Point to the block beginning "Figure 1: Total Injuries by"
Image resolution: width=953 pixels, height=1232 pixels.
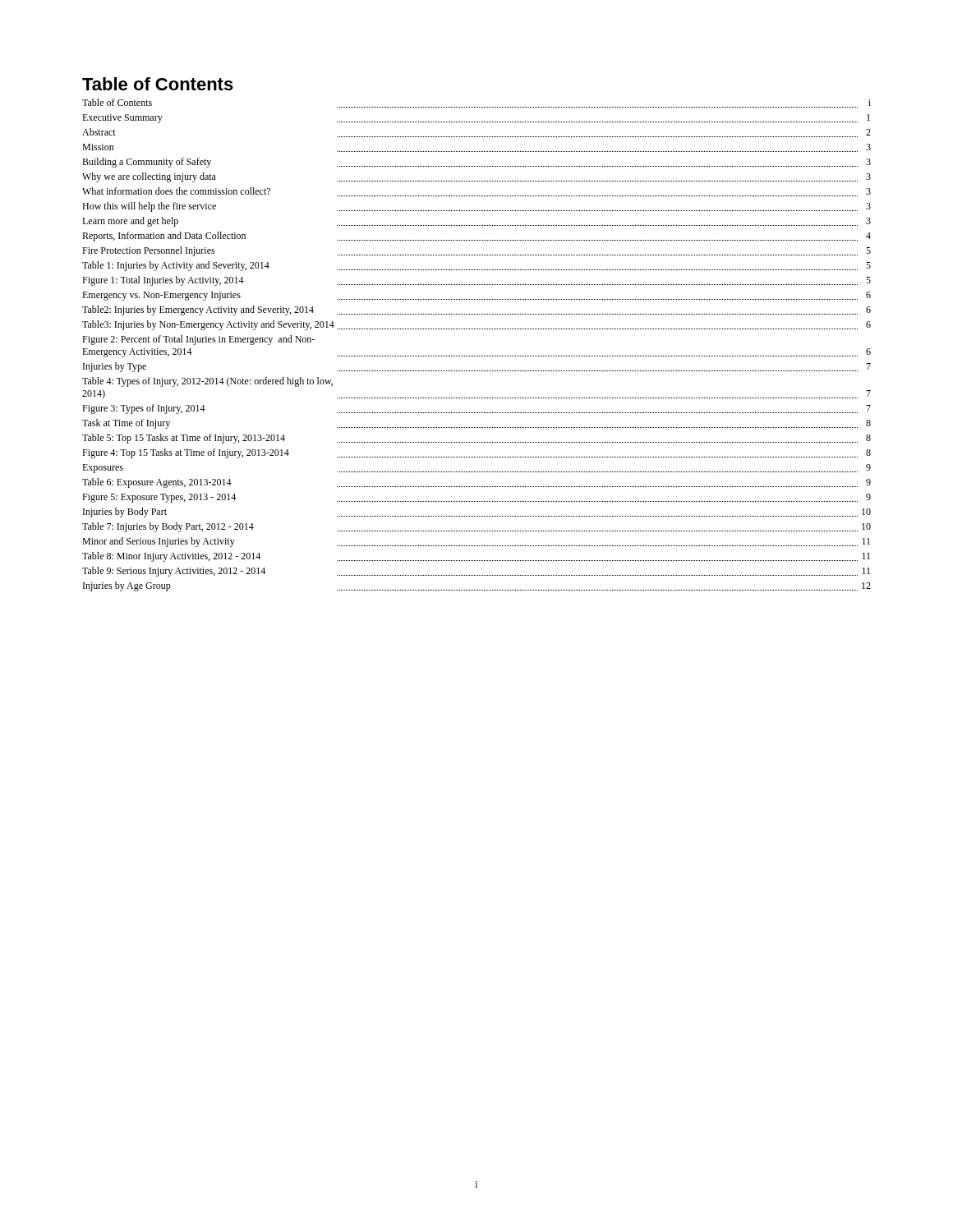click(476, 280)
